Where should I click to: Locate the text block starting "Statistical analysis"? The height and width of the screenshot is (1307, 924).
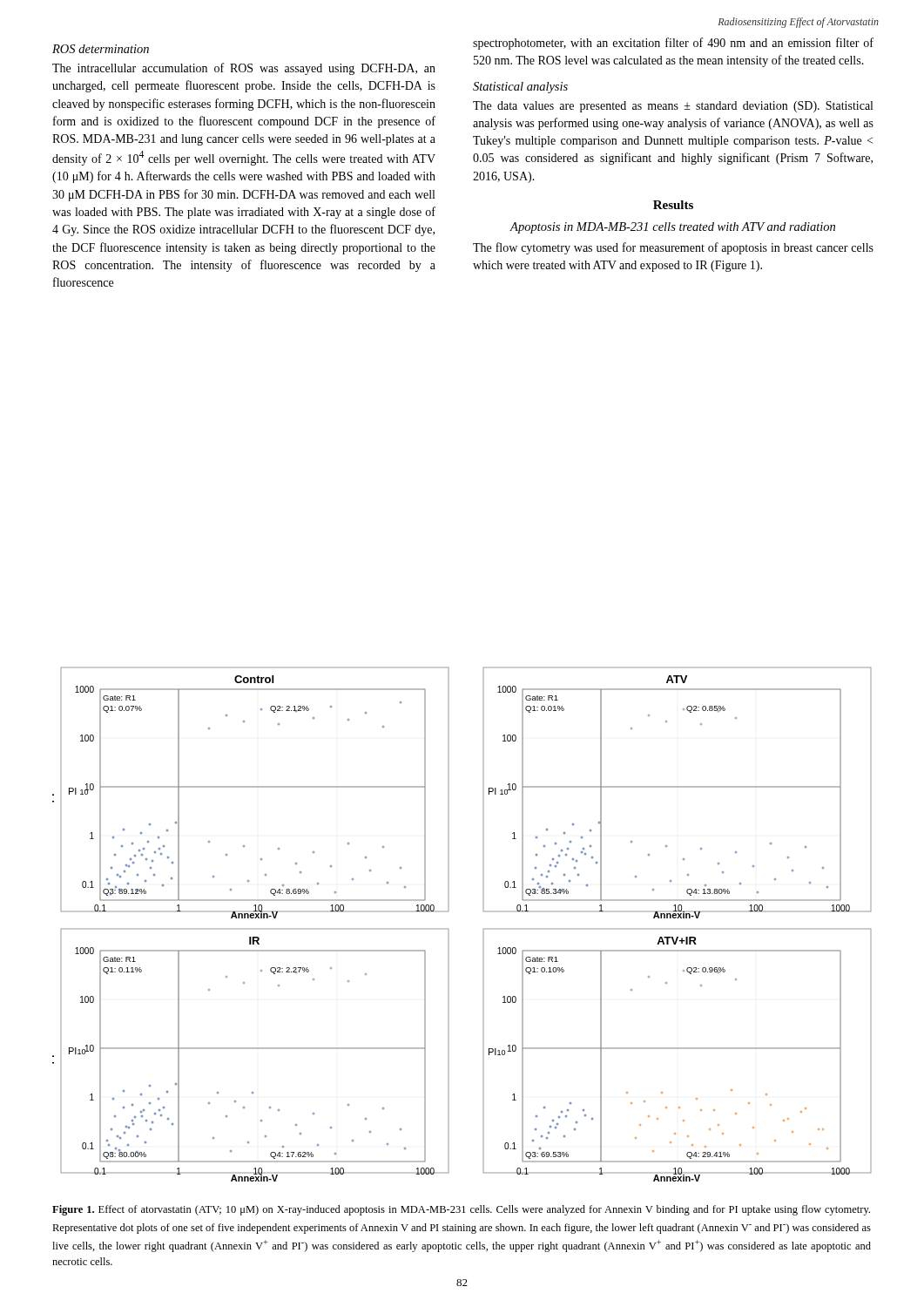click(x=520, y=88)
